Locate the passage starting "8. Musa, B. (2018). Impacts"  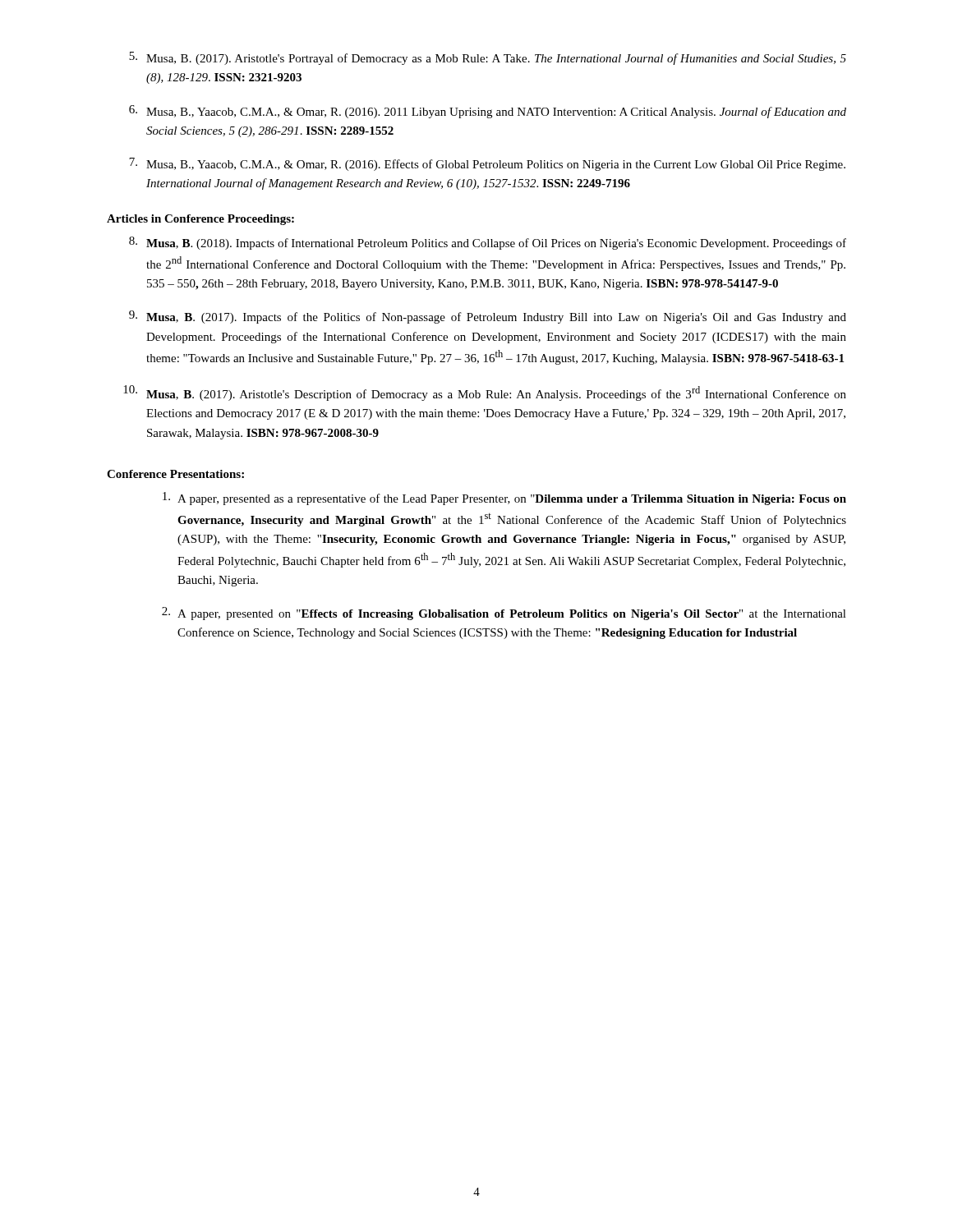(476, 264)
